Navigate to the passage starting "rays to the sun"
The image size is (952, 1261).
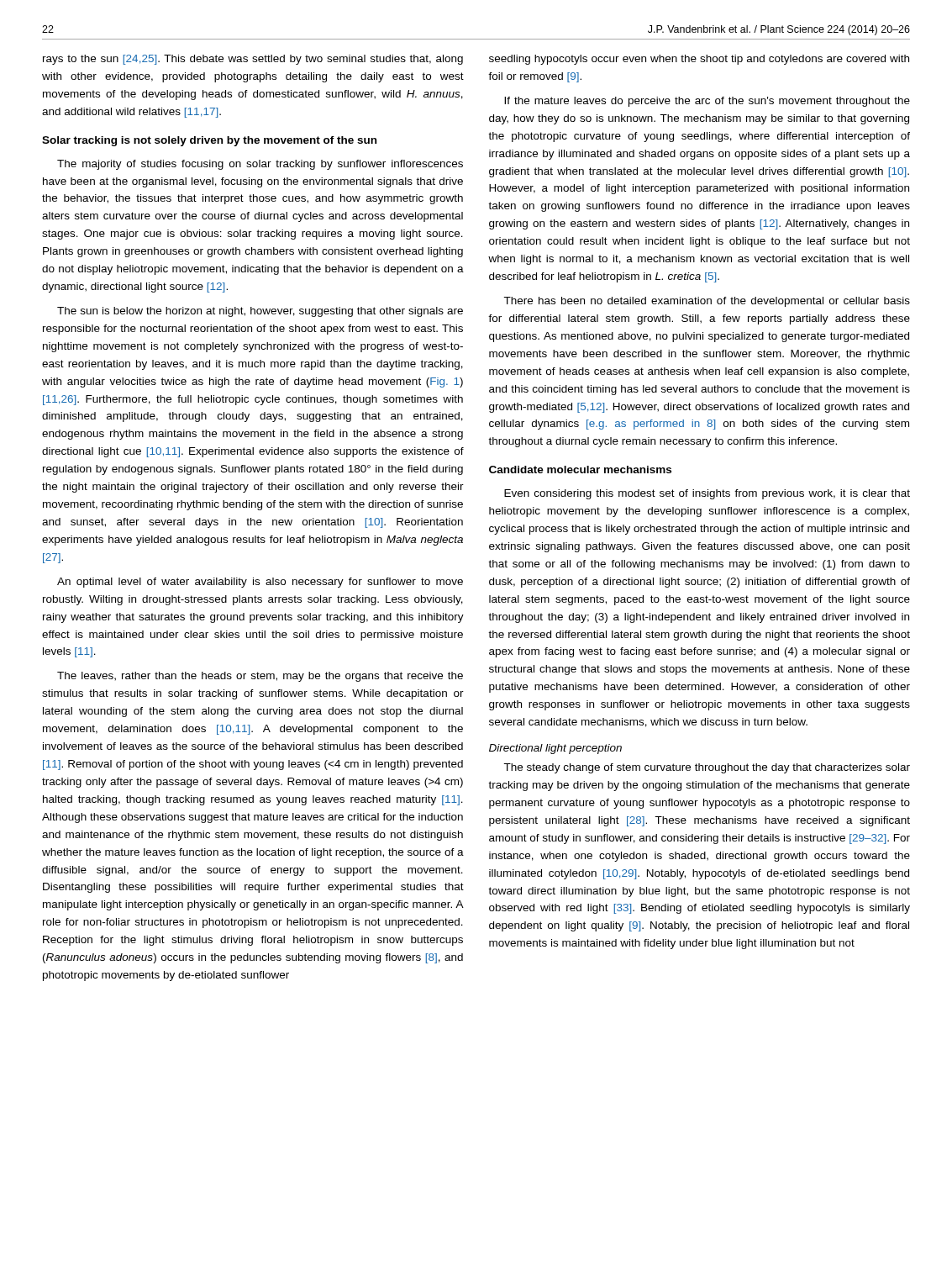[253, 85]
